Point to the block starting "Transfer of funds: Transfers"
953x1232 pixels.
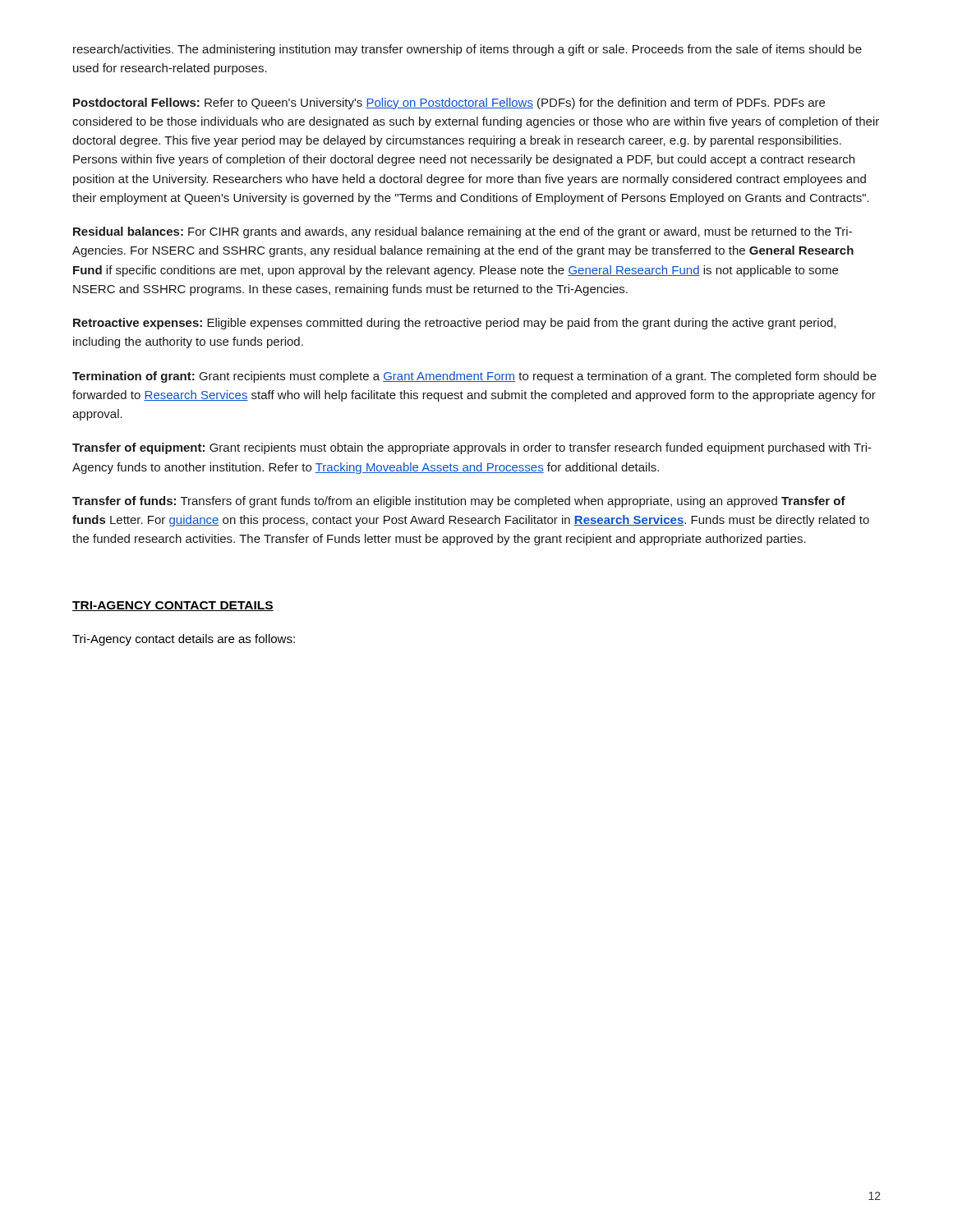coord(471,519)
